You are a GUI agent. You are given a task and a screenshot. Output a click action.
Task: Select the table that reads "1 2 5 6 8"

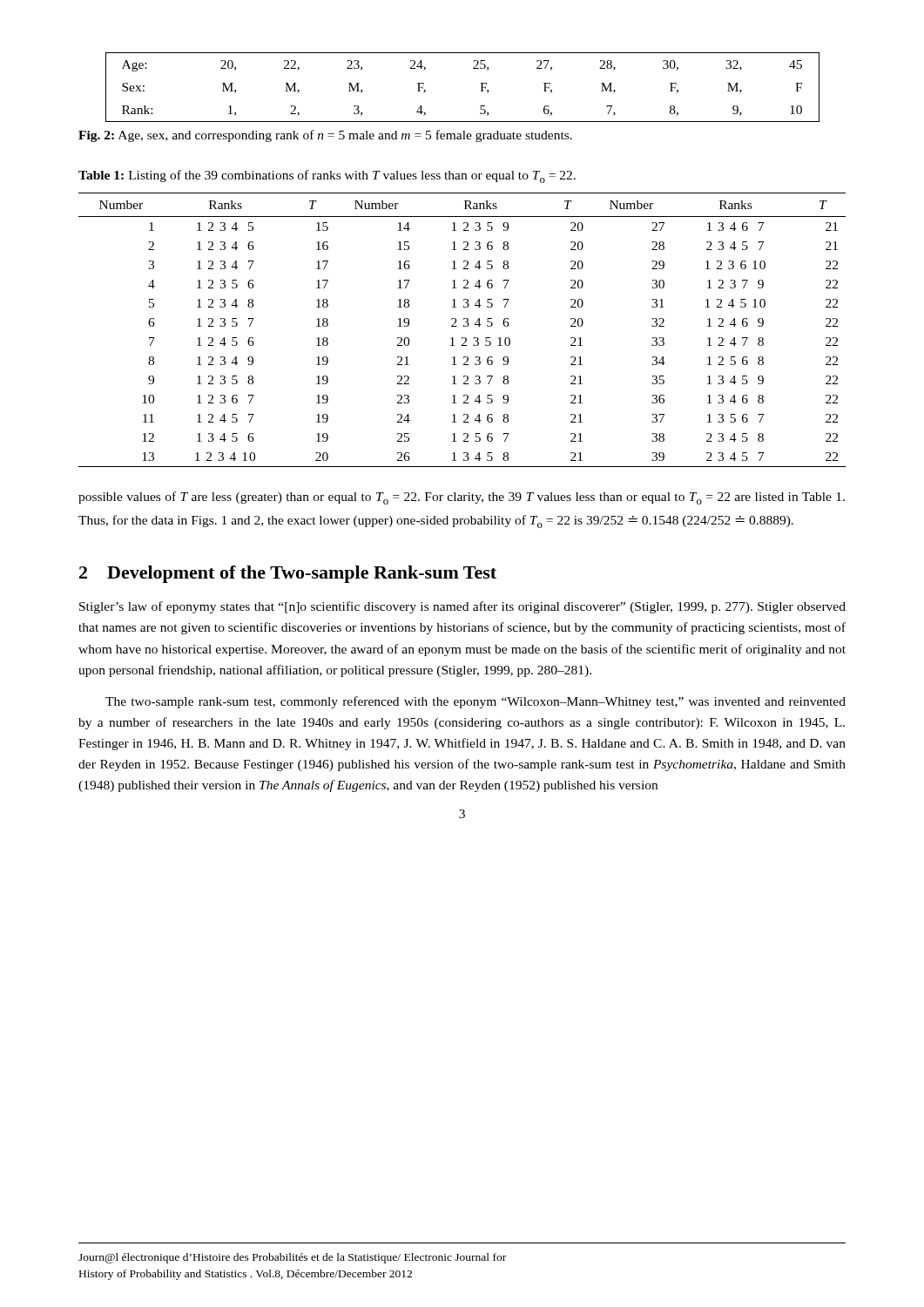tap(462, 330)
